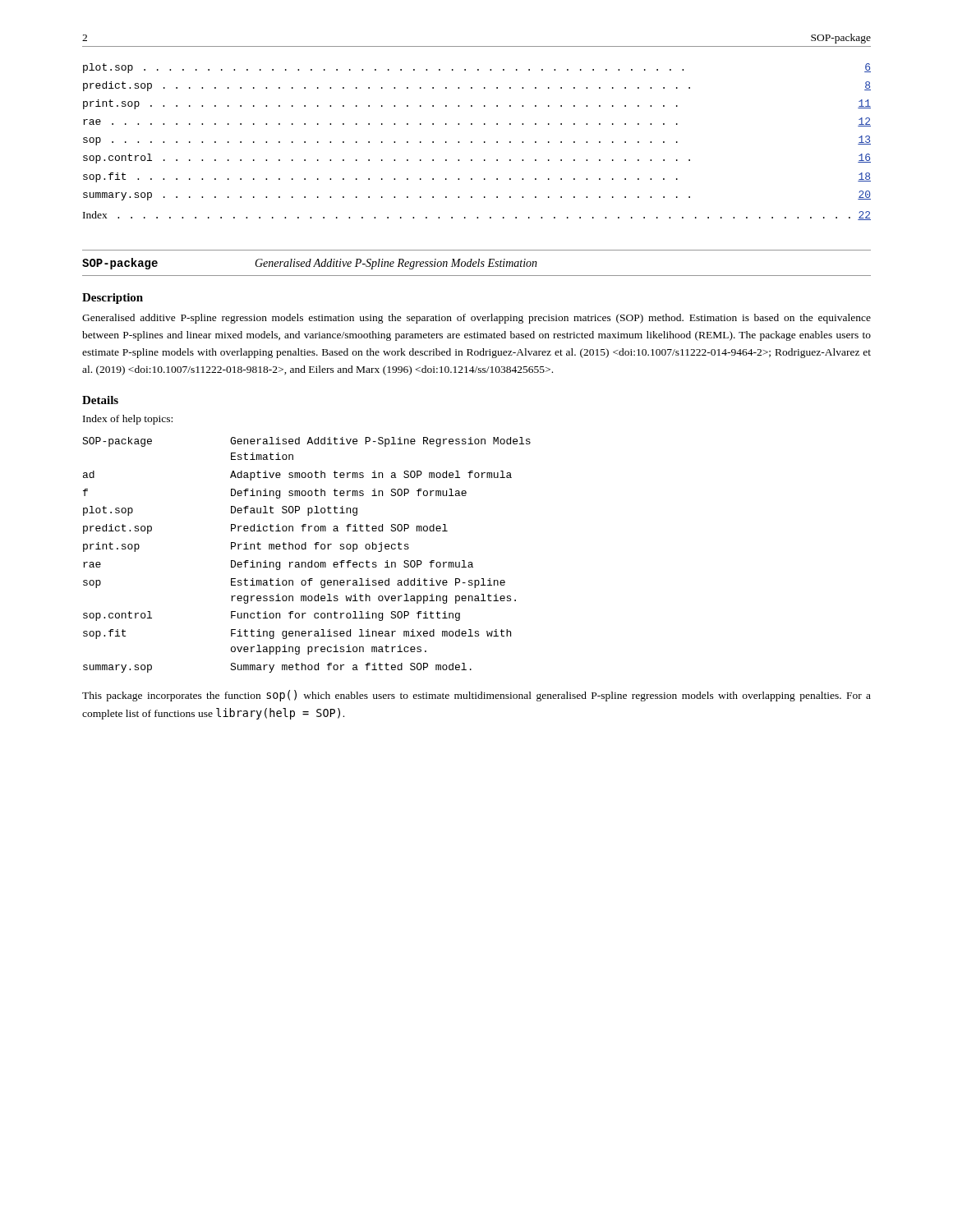
Task: Locate the block starting "sop.fit . . . . ."
Action: coord(476,177)
